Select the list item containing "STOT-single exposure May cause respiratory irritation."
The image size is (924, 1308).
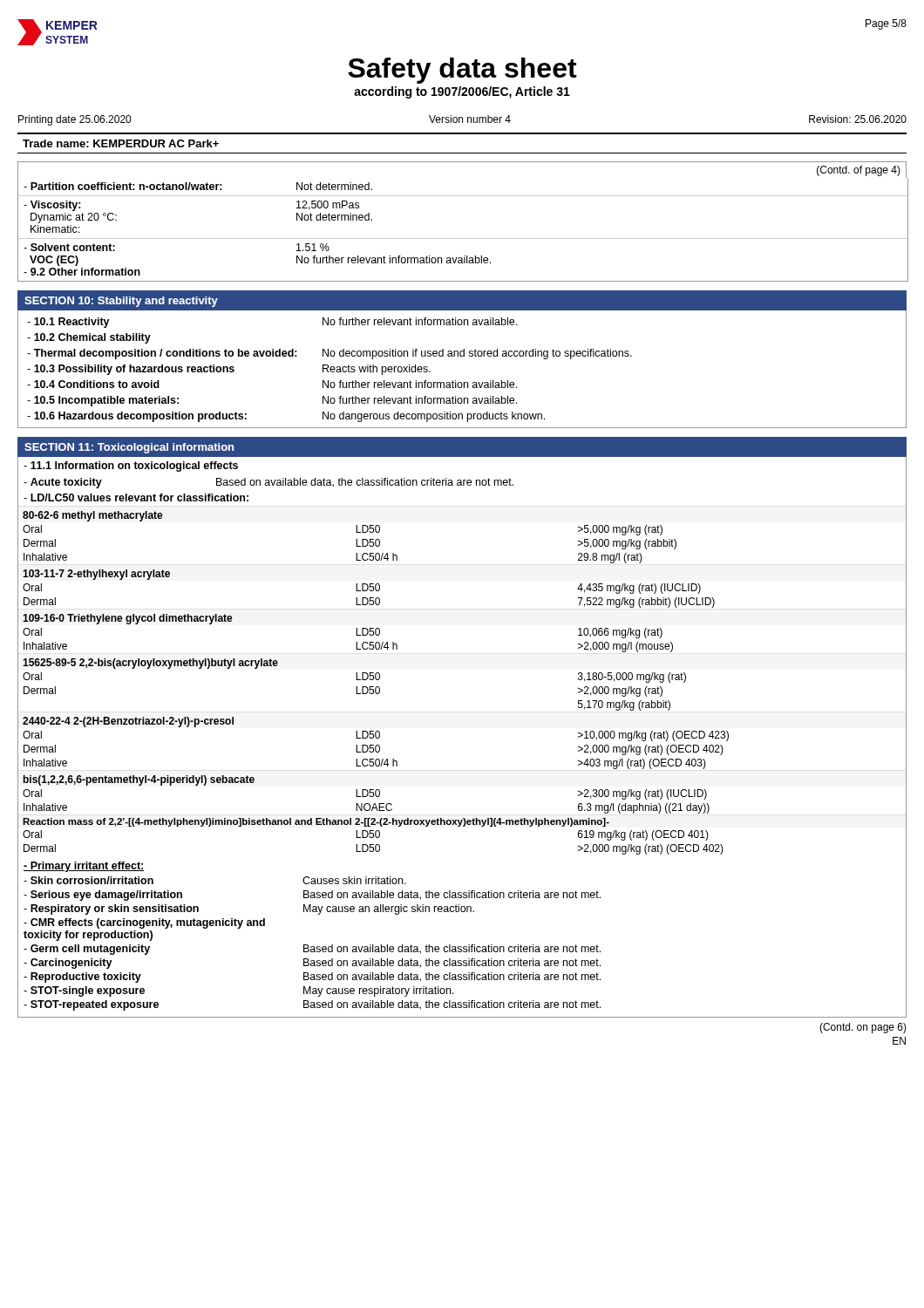(x=462, y=991)
